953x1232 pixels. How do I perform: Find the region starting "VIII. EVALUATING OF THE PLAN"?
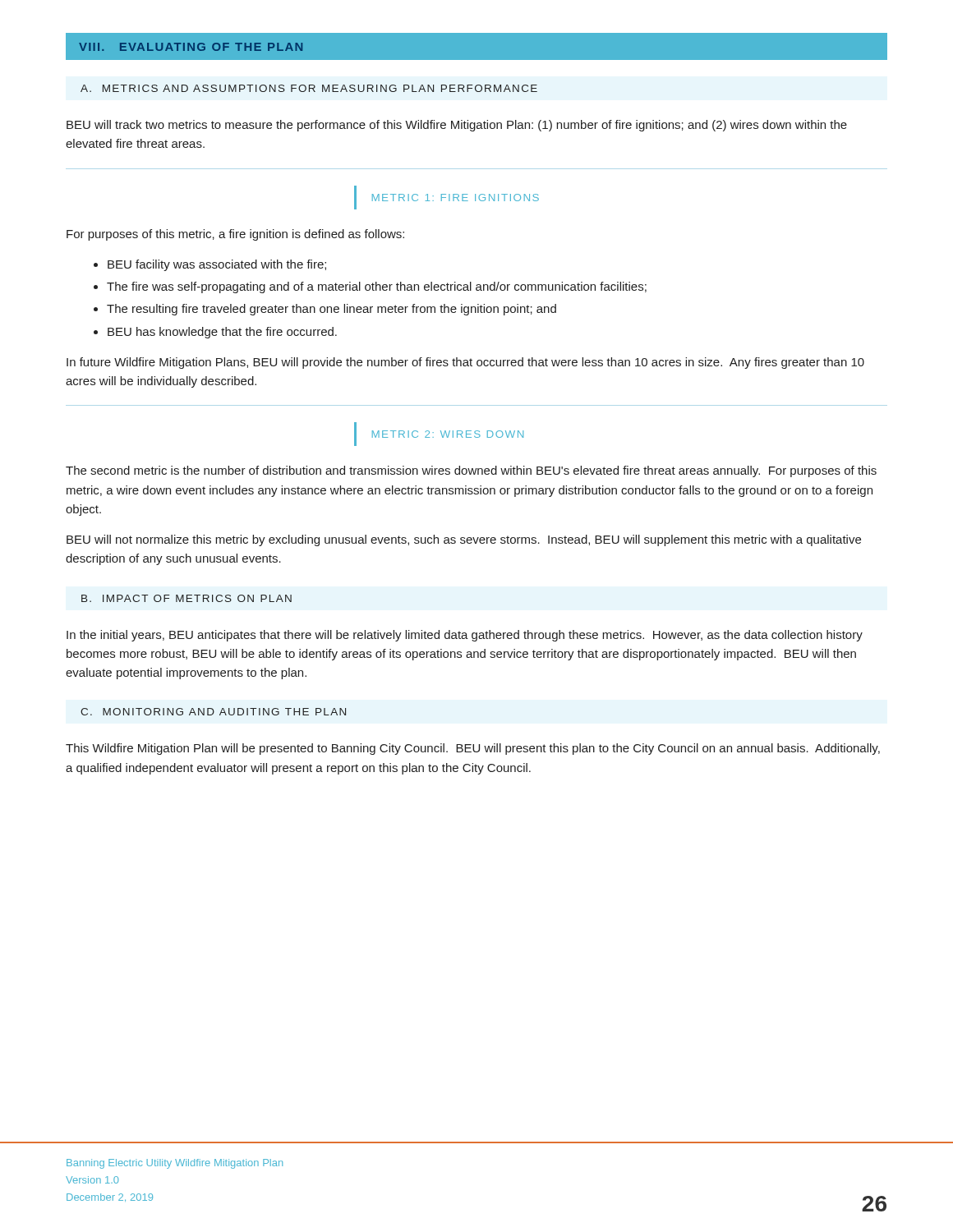point(192,46)
